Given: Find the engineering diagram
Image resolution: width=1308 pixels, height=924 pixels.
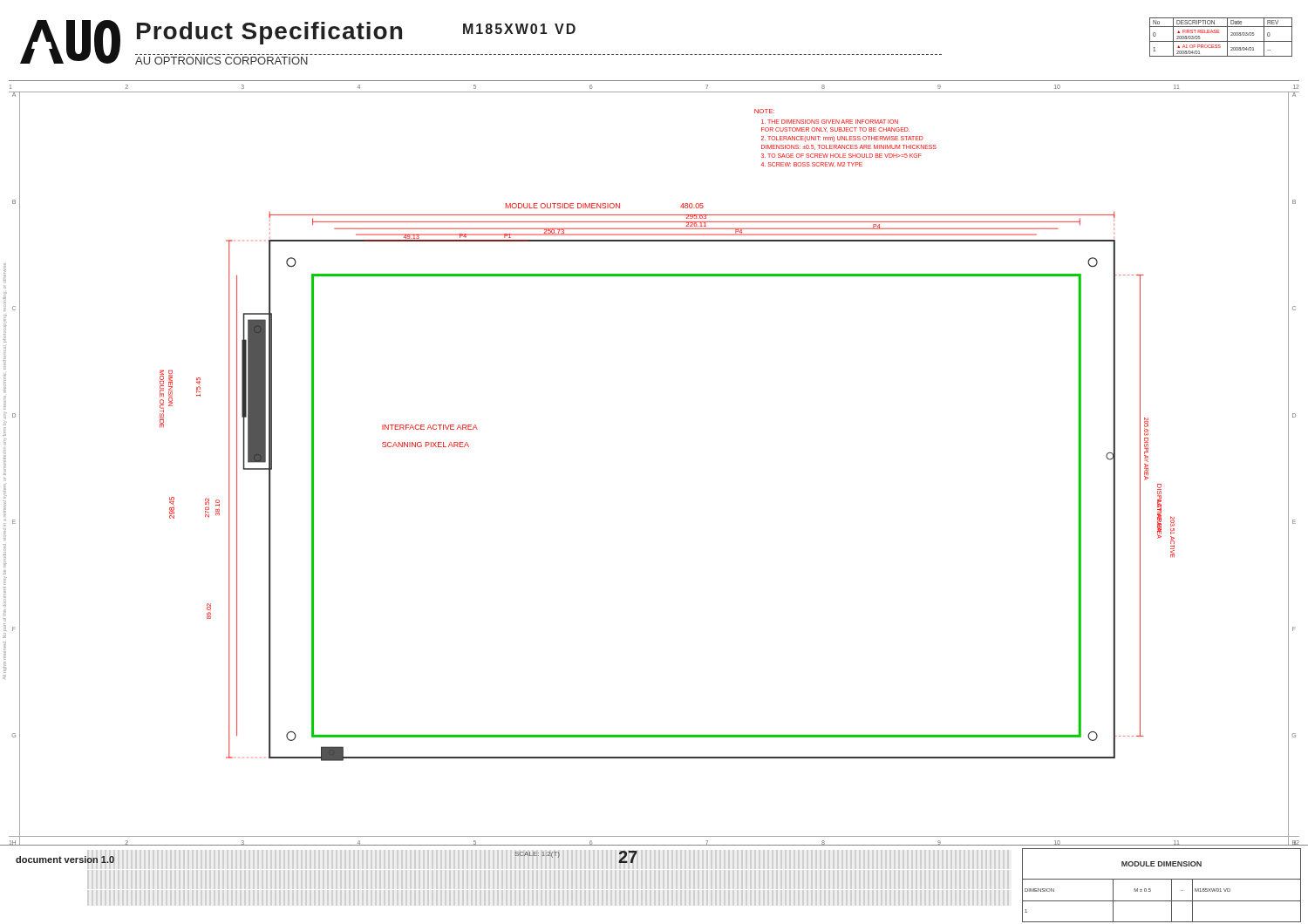Looking at the screenshot, I should (x=654, y=466).
